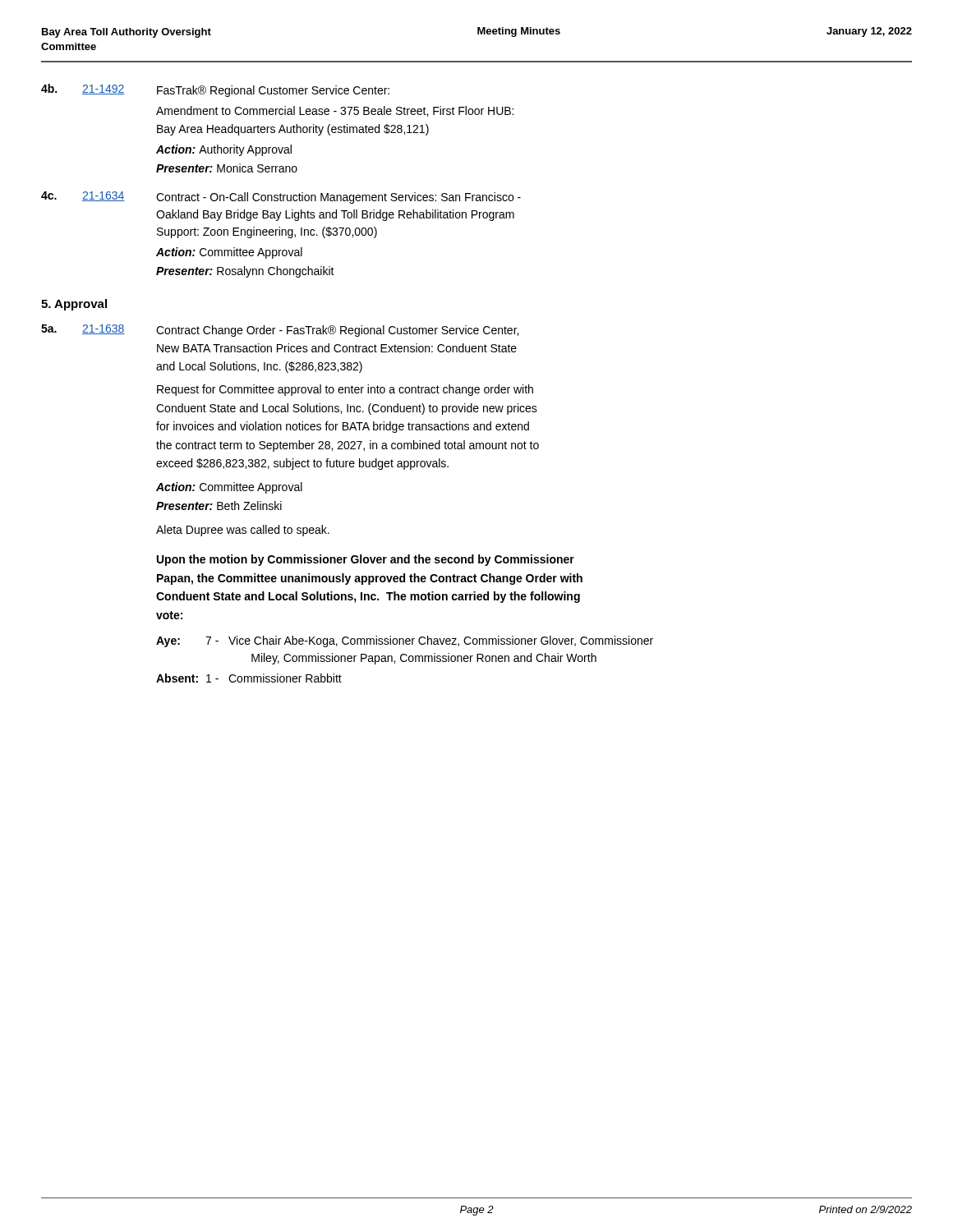The image size is (953, 1232).
Task: Select the text block containing "Aleta Dupree was called to"
Action: pyautogui.click(x=243, y=530)
